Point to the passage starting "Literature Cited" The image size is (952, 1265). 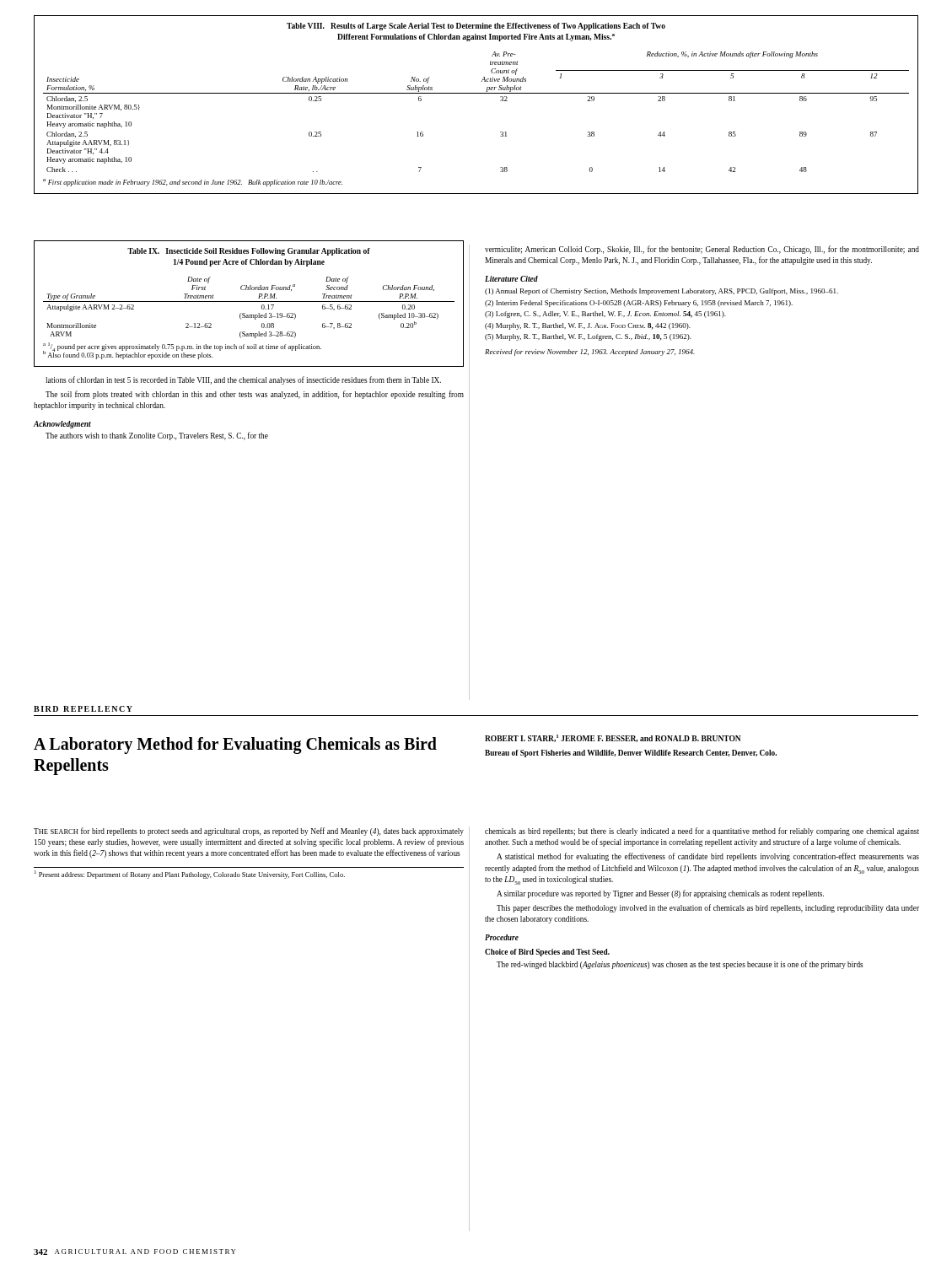702,279
